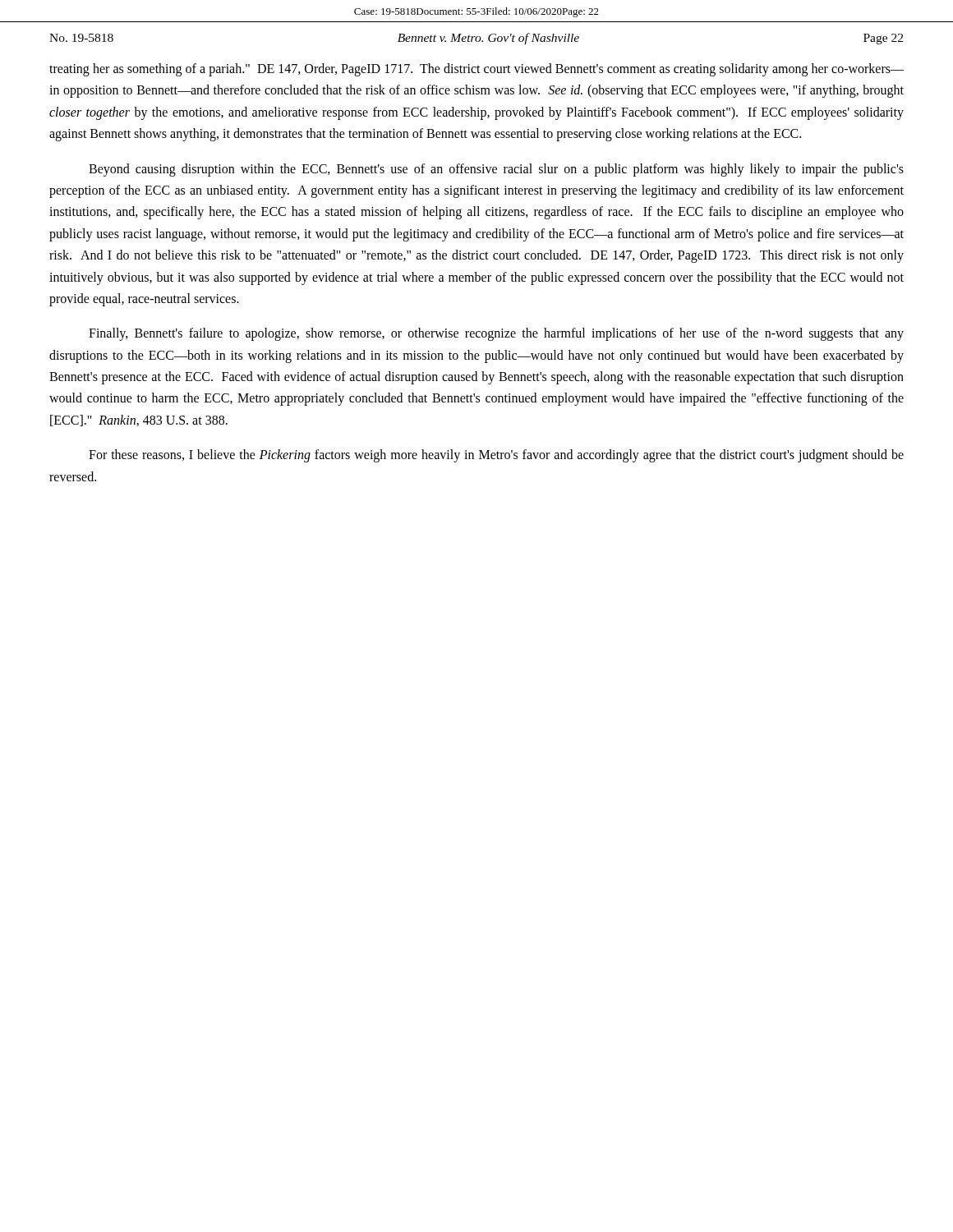
Task: Click the passage that begins "treating her as something of a pariah.""
Action: coord(476,102)
